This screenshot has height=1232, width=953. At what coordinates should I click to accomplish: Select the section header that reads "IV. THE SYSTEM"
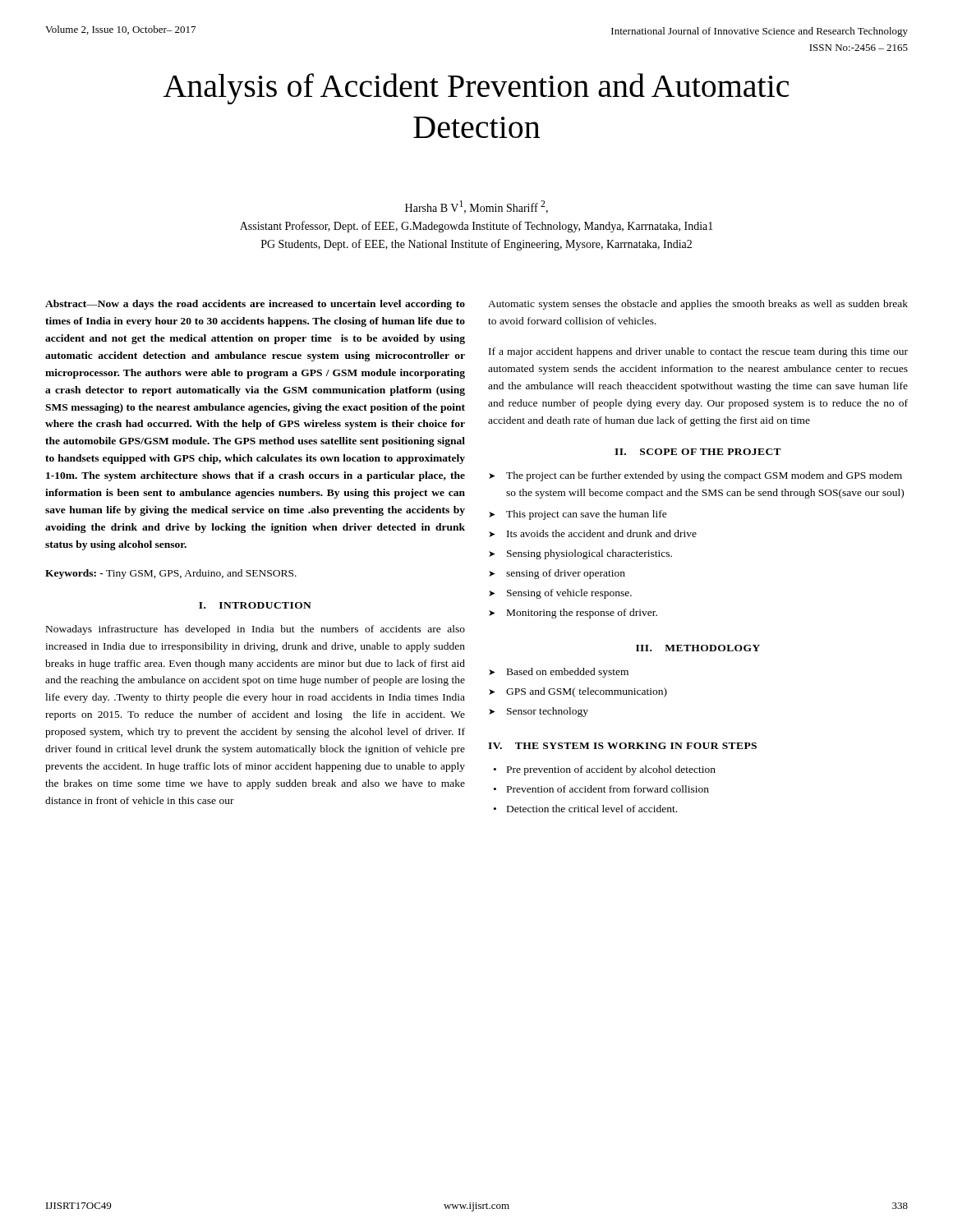pos(623,746)
